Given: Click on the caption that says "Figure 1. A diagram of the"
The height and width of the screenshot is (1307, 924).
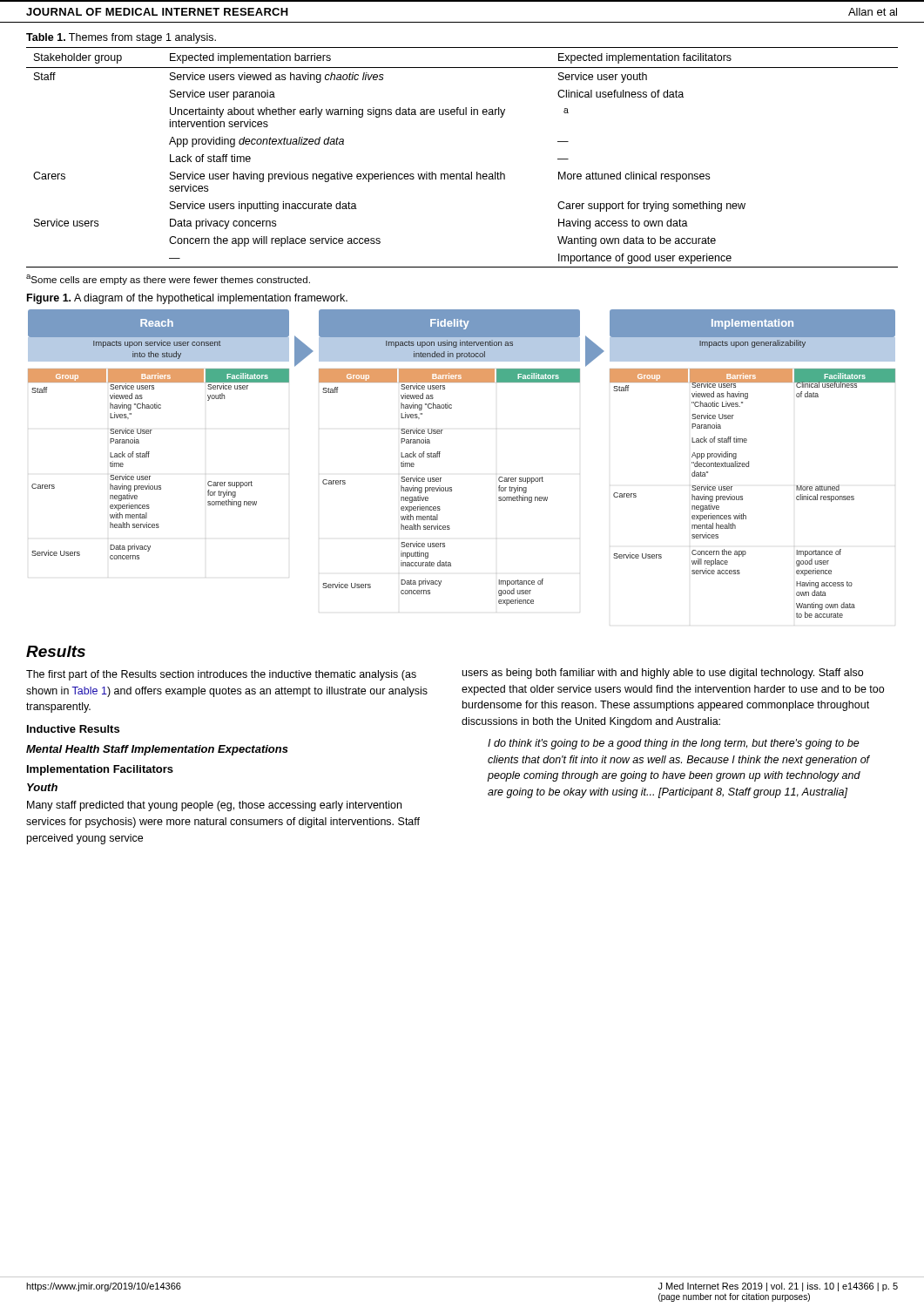Looking at the screenshot, I should pos(187,298).
